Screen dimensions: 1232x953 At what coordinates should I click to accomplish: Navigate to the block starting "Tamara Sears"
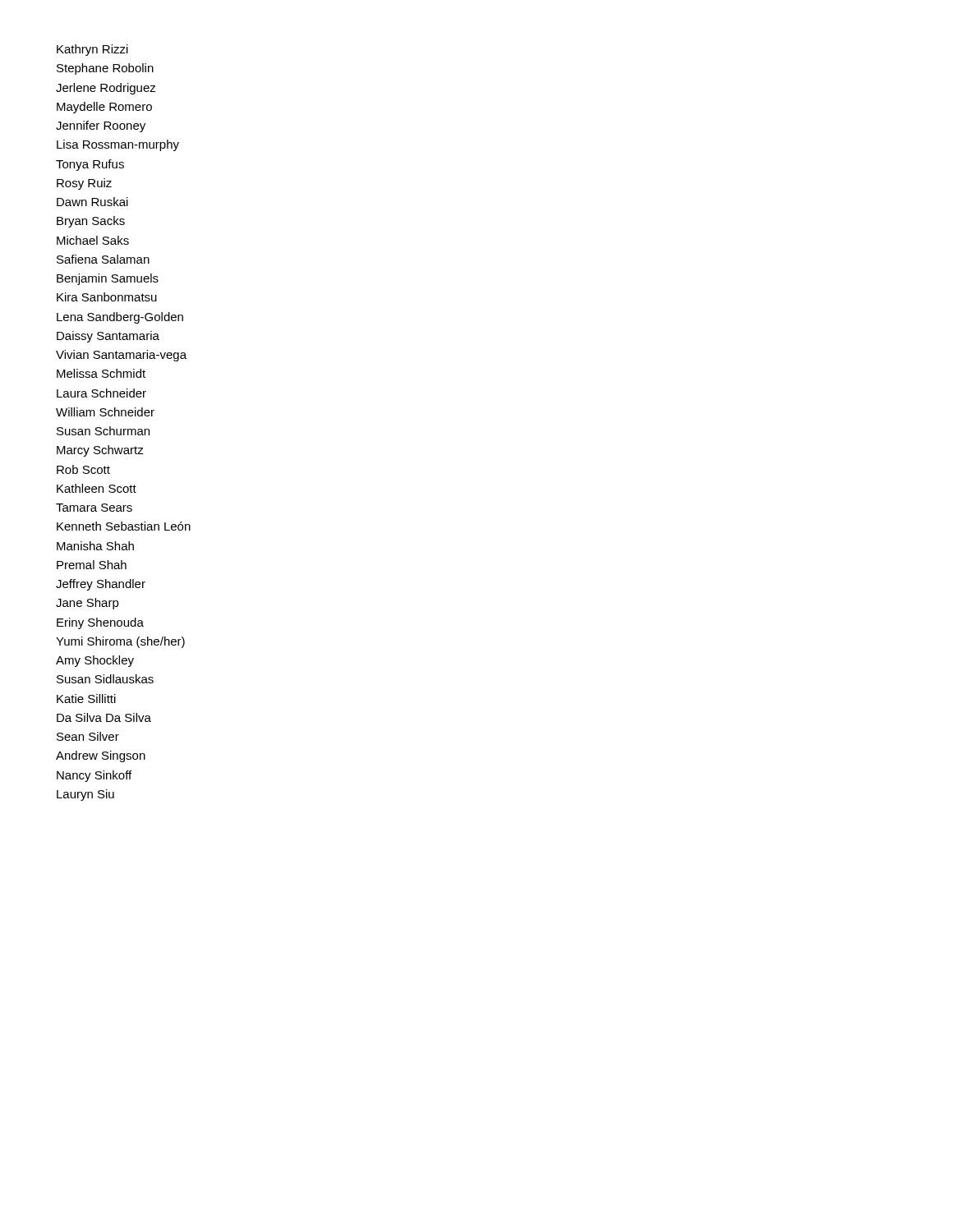tap(94, 507)
